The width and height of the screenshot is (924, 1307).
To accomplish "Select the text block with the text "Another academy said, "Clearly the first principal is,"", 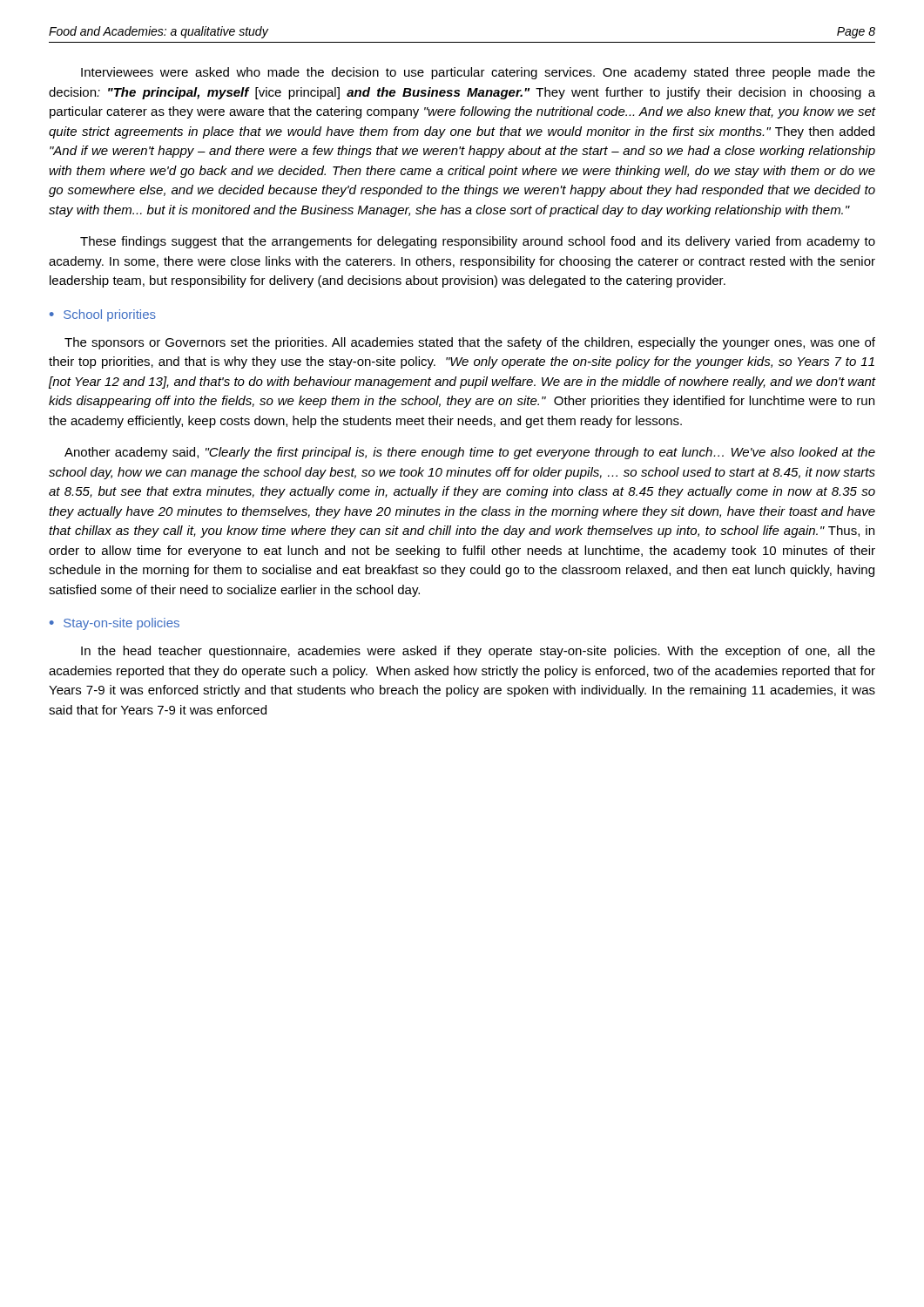I will (462, 521).
